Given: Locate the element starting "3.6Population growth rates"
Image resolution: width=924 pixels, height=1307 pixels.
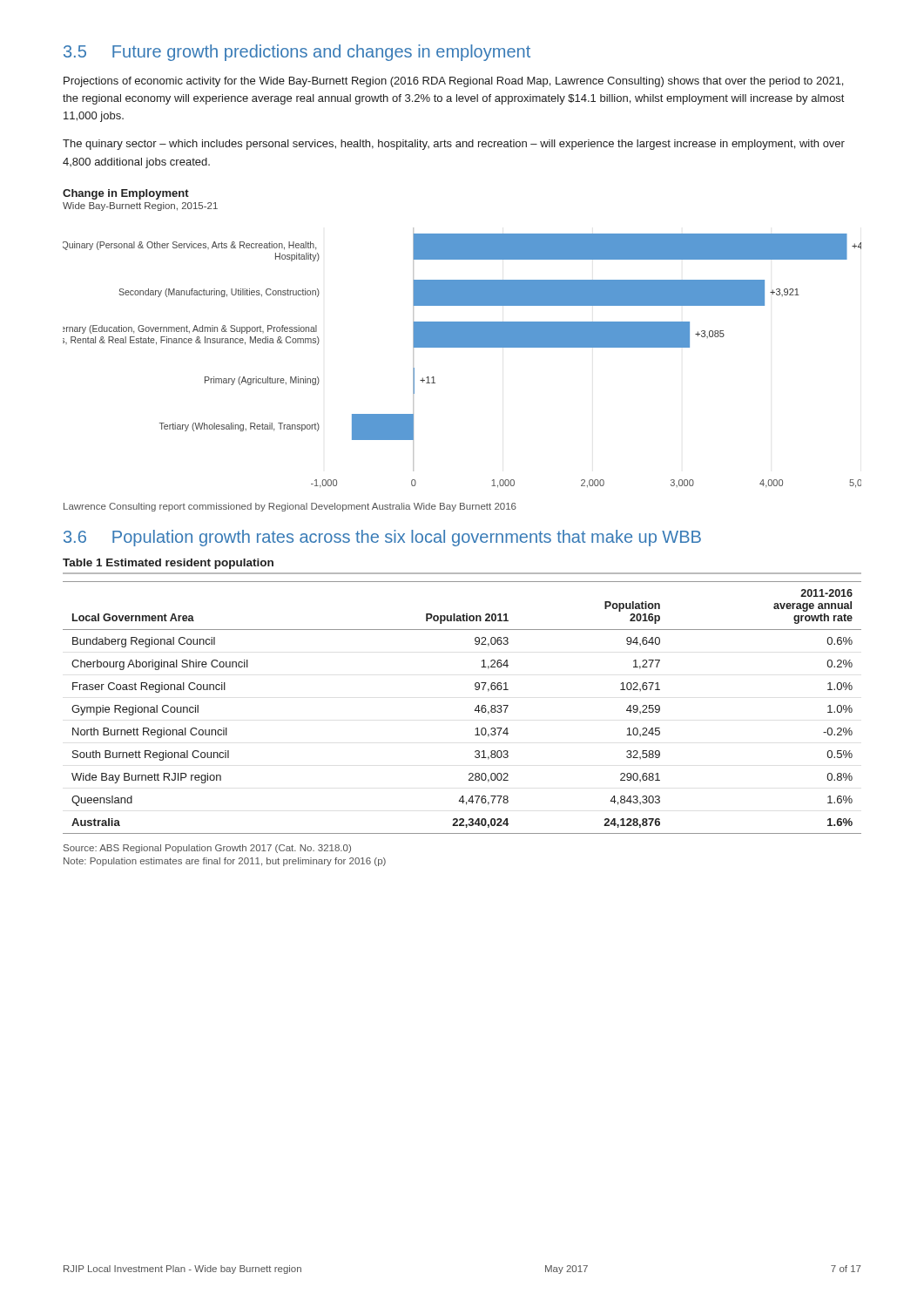Looking at the screenshot, I should [x=382, y=536].
